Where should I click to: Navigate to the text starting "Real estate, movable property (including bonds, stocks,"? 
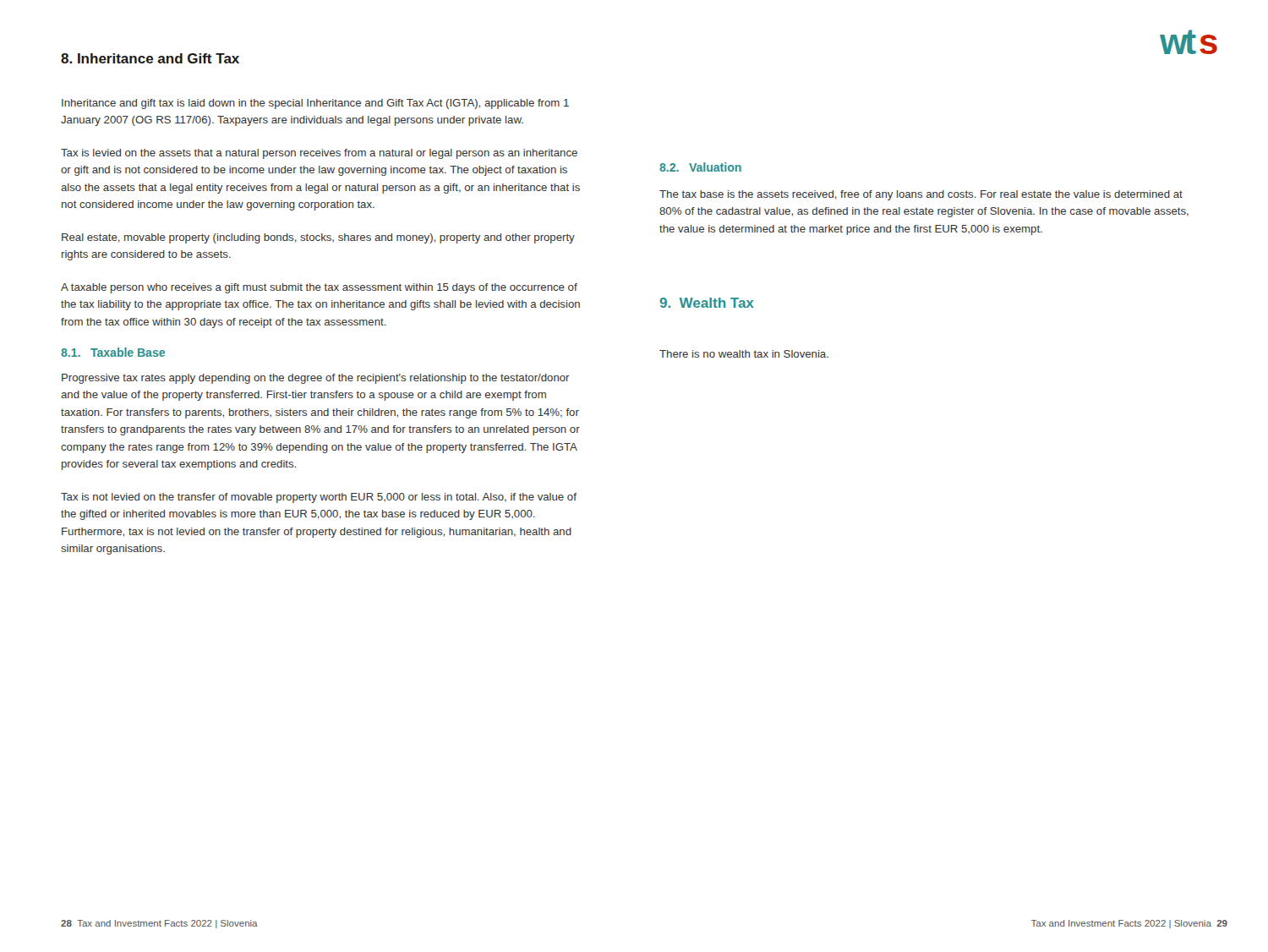(318, 246)
